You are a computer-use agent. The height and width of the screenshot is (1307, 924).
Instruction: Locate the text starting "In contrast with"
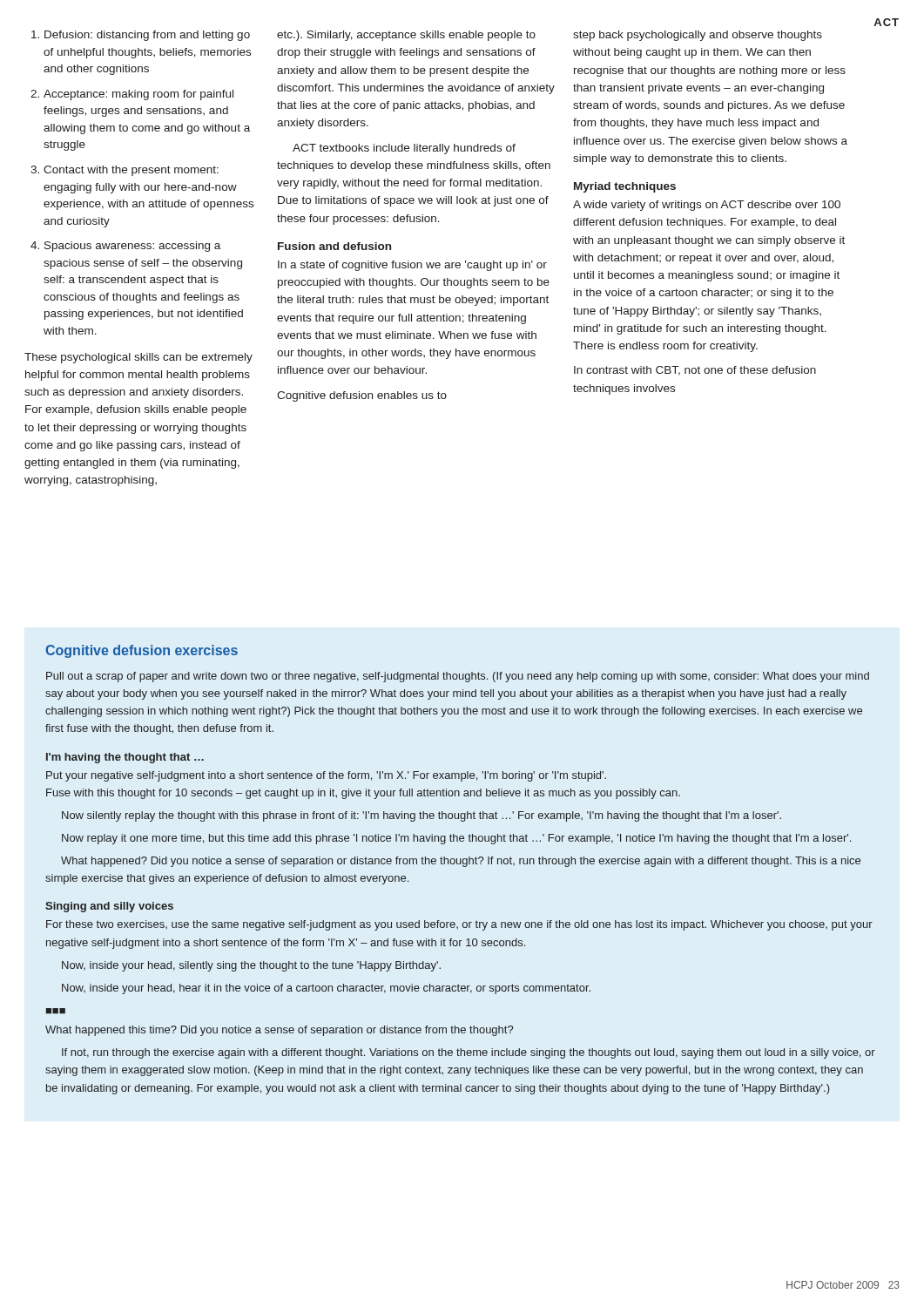pyautogui.click(x=695, y=379)
